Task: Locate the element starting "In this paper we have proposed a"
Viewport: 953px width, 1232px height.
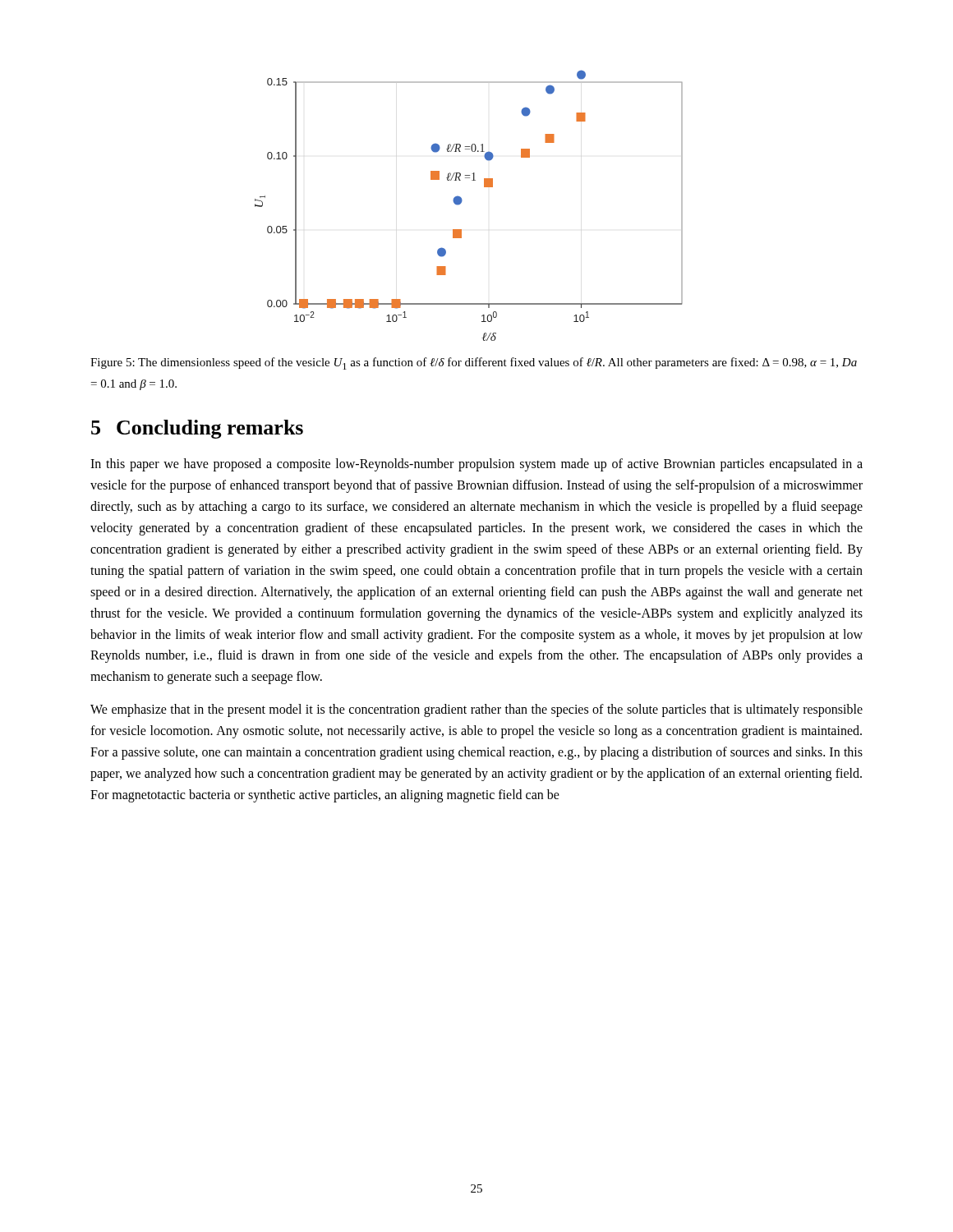Action: 476,570
